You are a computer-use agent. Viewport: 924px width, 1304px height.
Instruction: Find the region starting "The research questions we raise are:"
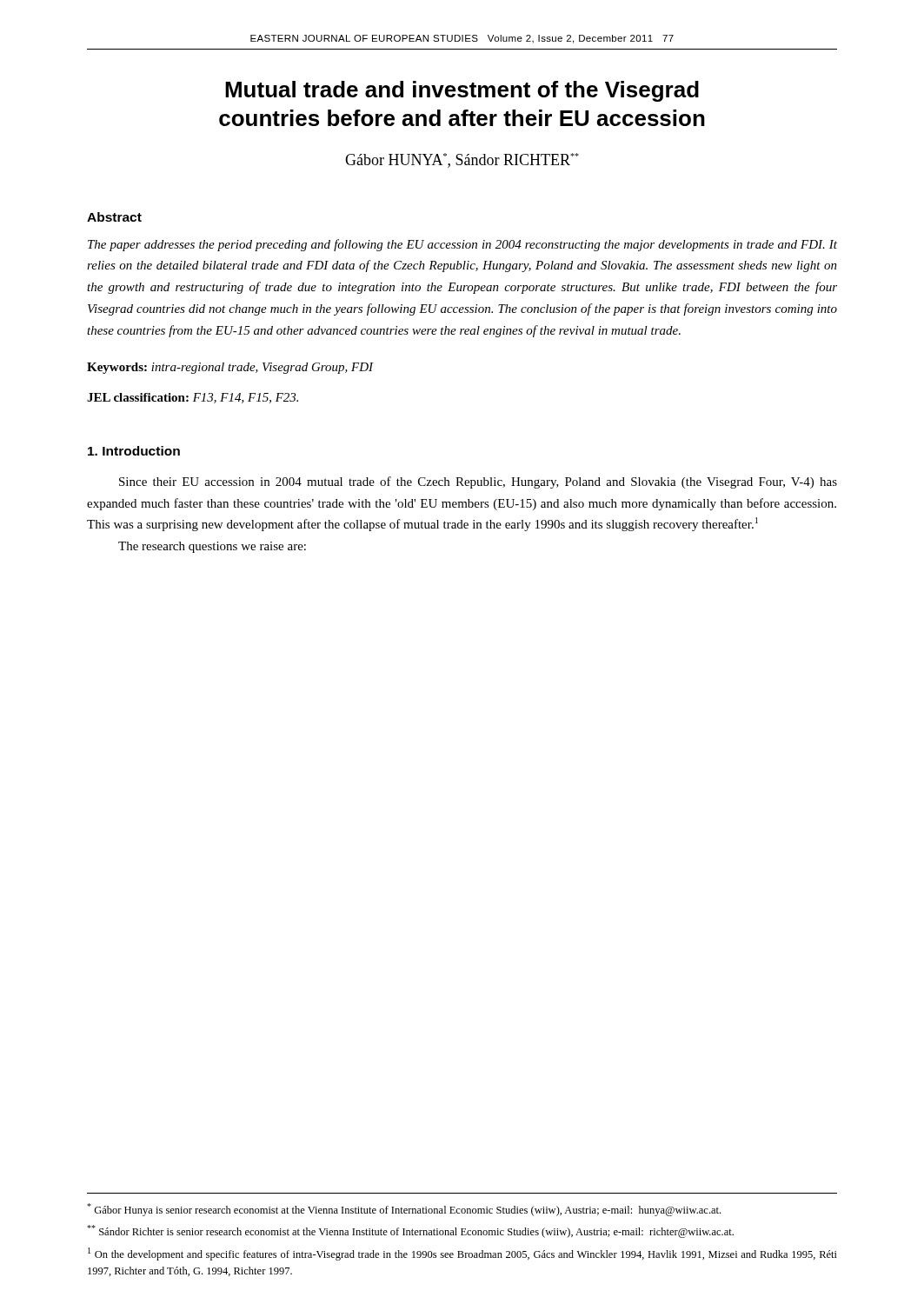click(213, 546)
